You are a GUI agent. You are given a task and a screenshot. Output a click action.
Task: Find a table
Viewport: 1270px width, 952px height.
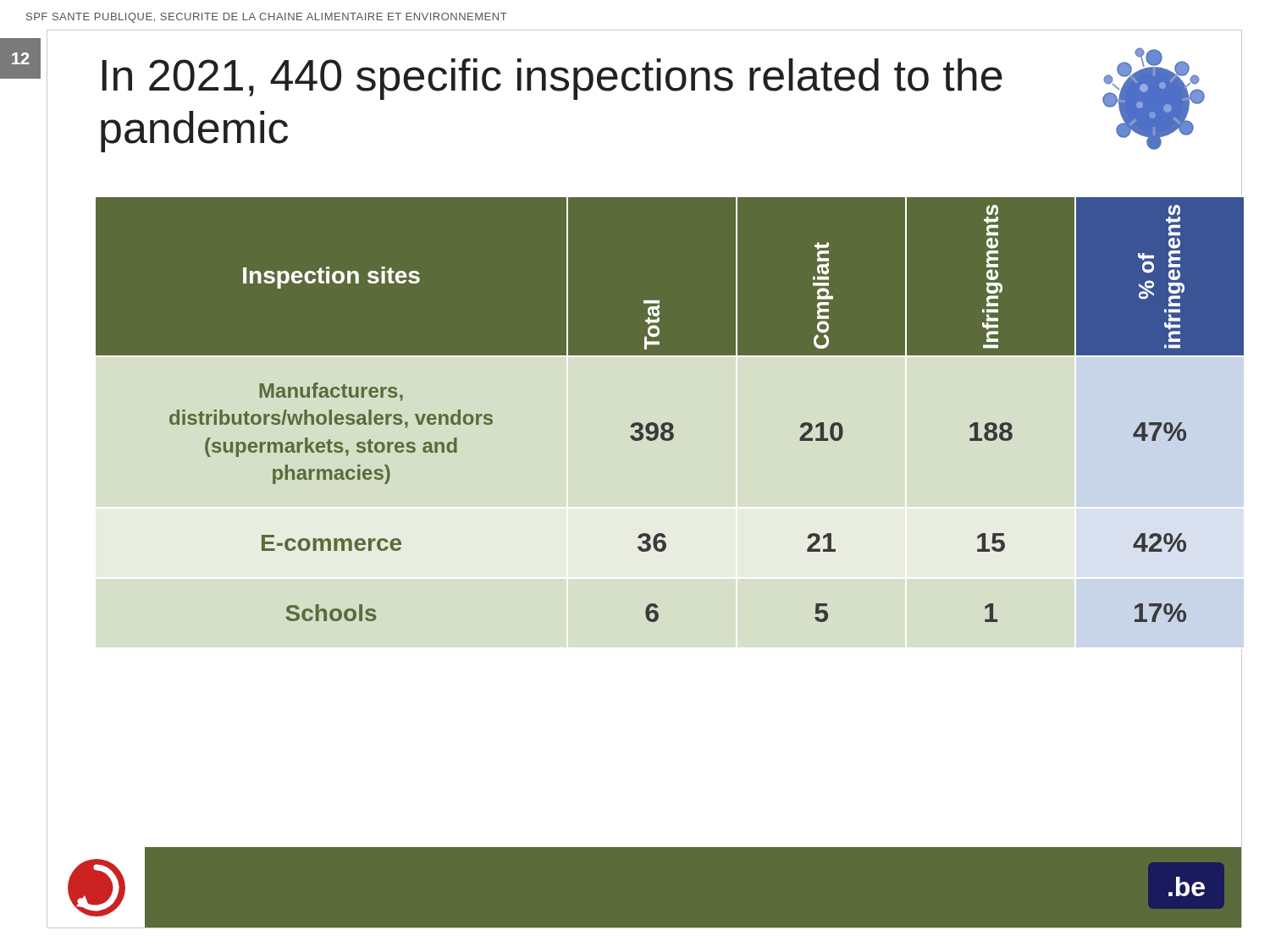point(670,422)
